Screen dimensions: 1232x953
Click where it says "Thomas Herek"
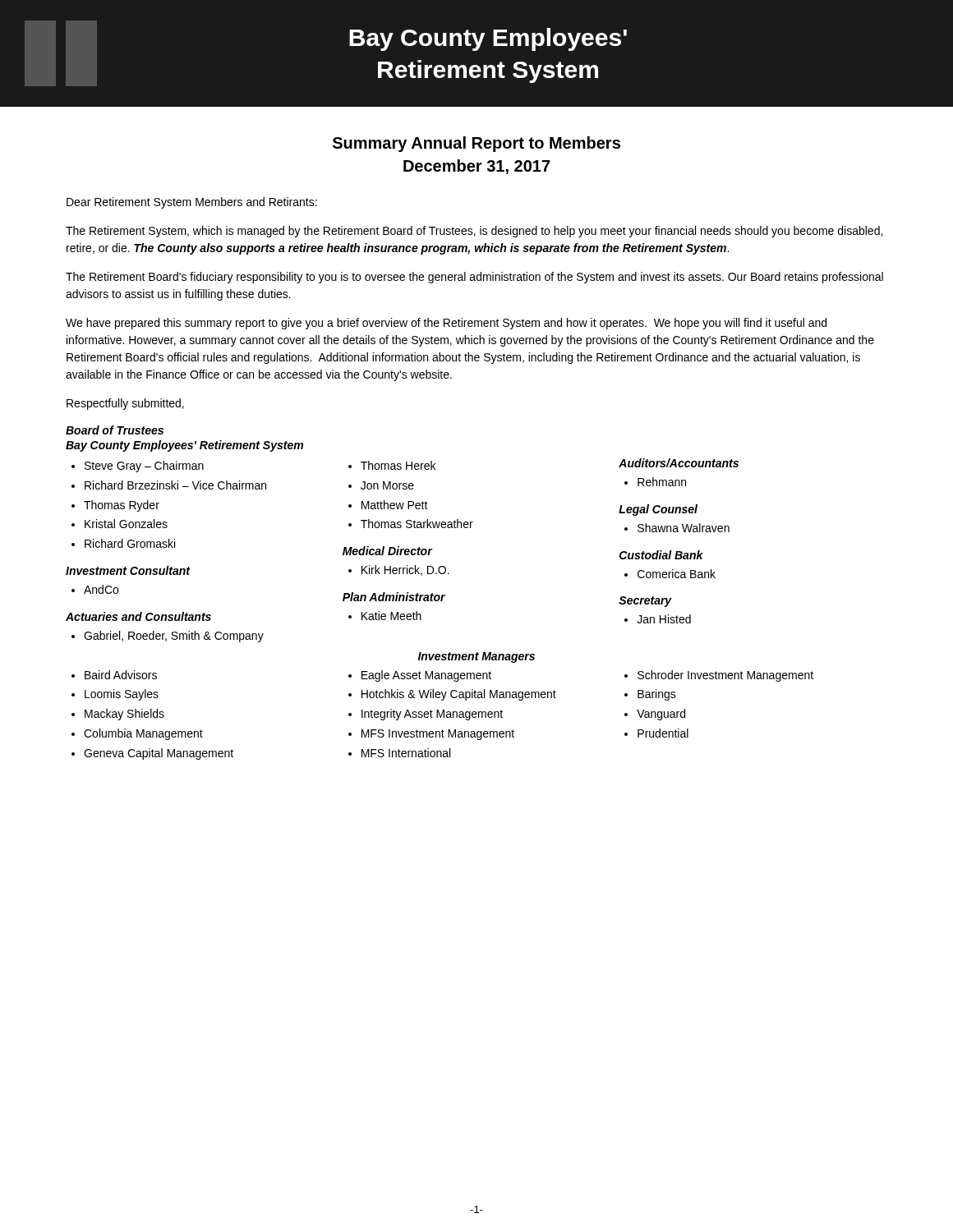click(398, 466)
